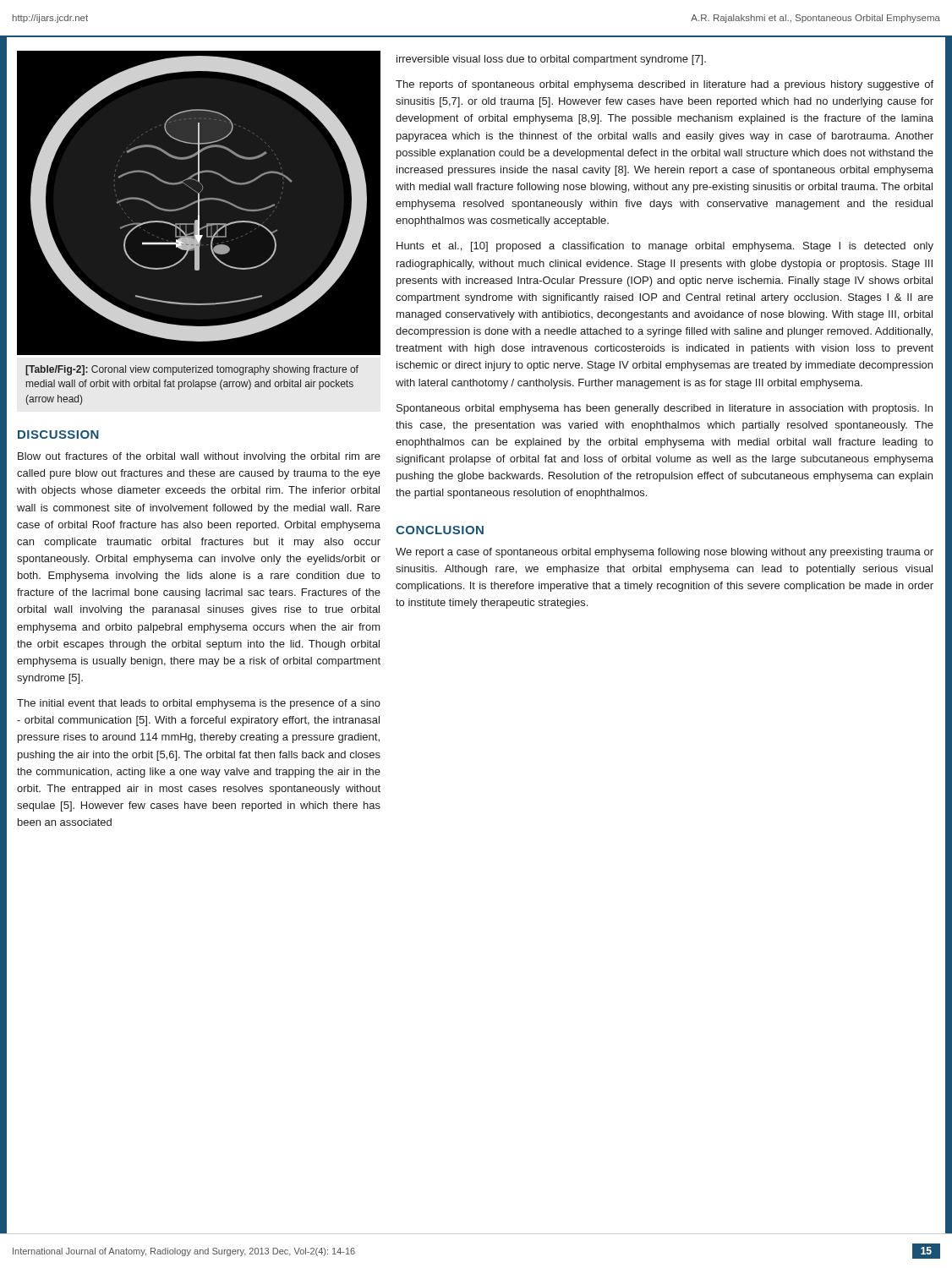Viewport: 952px width, 1268px height.
Task: Click on the text block with the text "The reports of spontaneous orbital"
Action: [665, 152]
